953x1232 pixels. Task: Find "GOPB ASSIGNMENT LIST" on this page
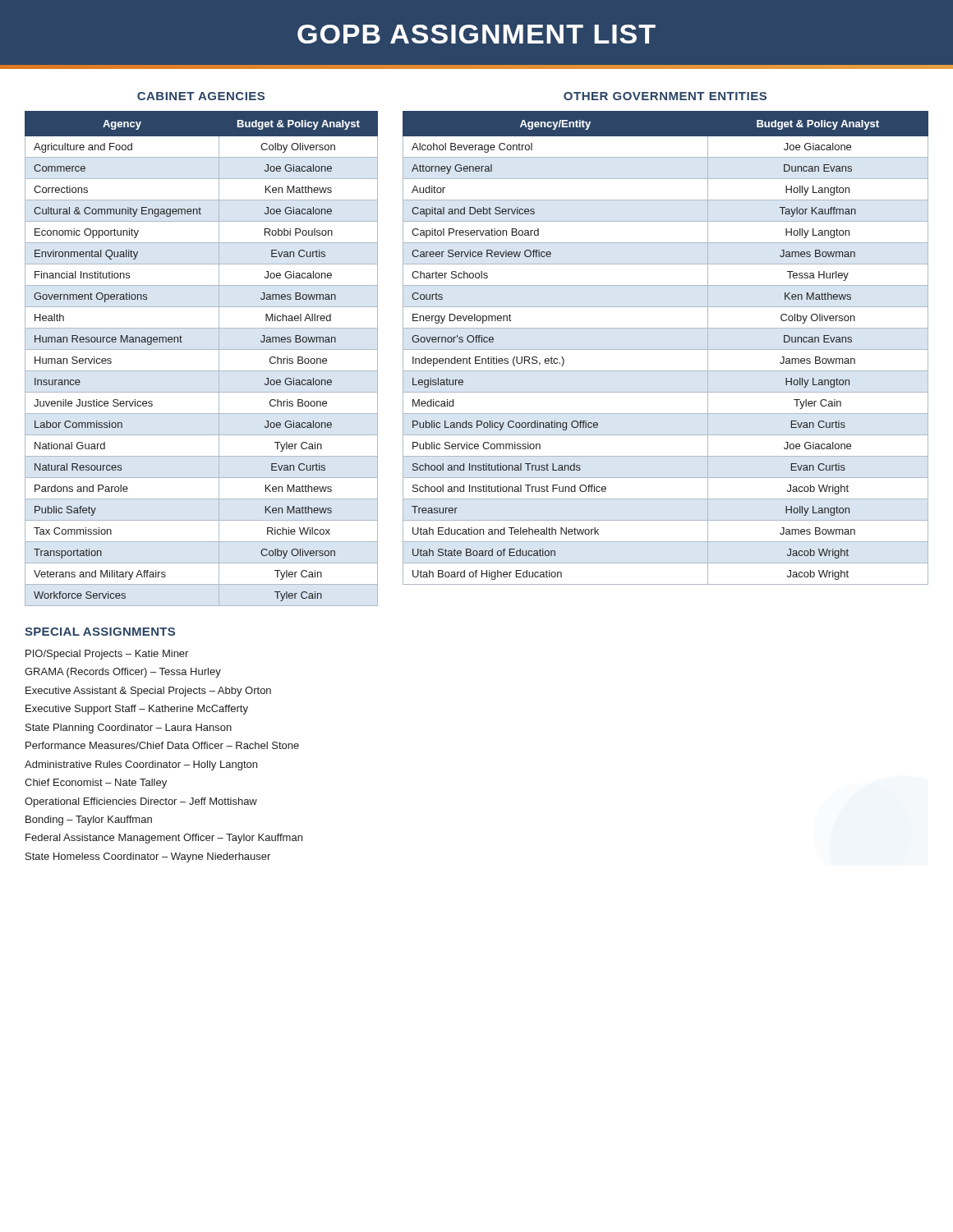(476, 34)
